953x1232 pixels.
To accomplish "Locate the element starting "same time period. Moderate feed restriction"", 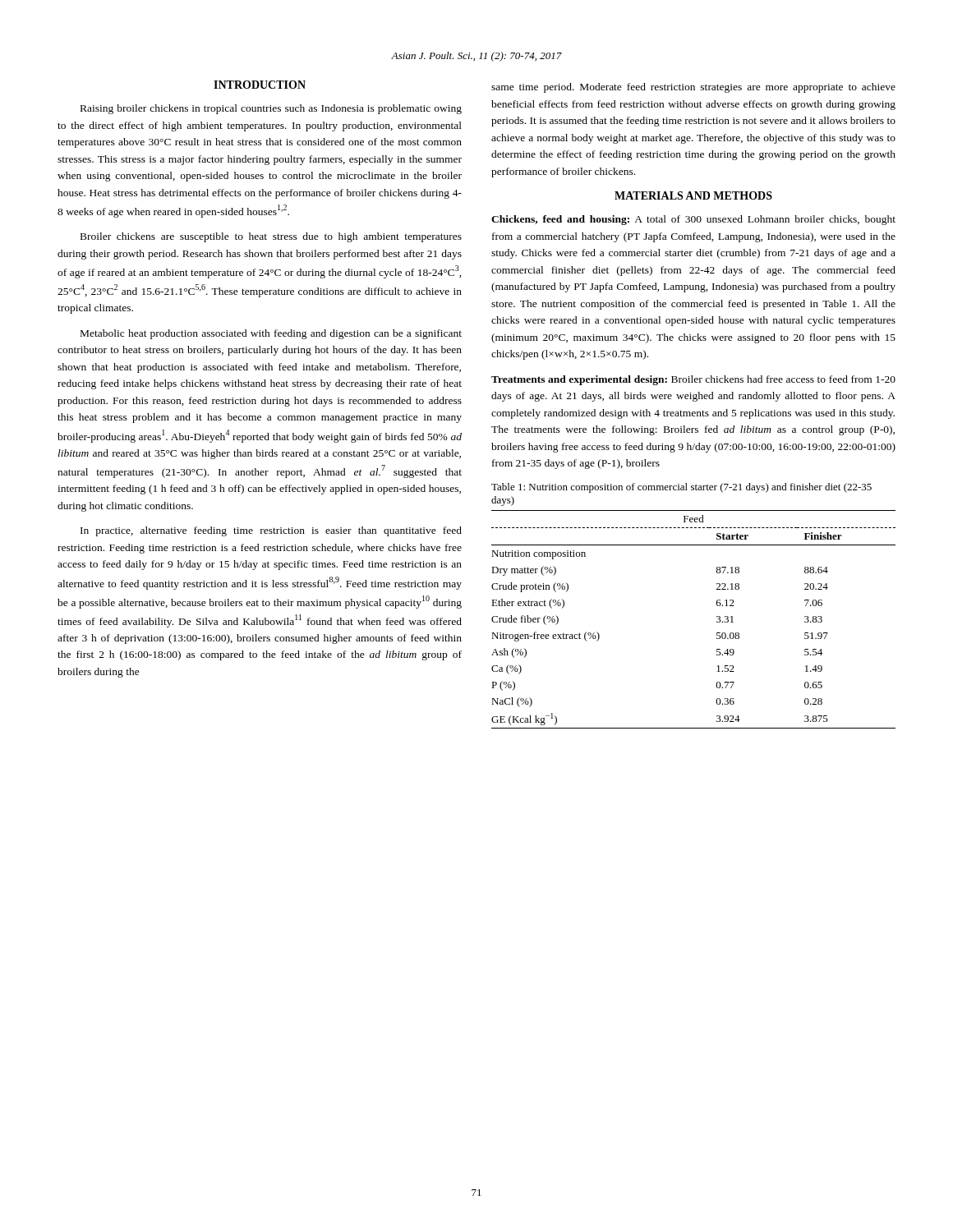I will pyautogui.click(x=693, y=129).
